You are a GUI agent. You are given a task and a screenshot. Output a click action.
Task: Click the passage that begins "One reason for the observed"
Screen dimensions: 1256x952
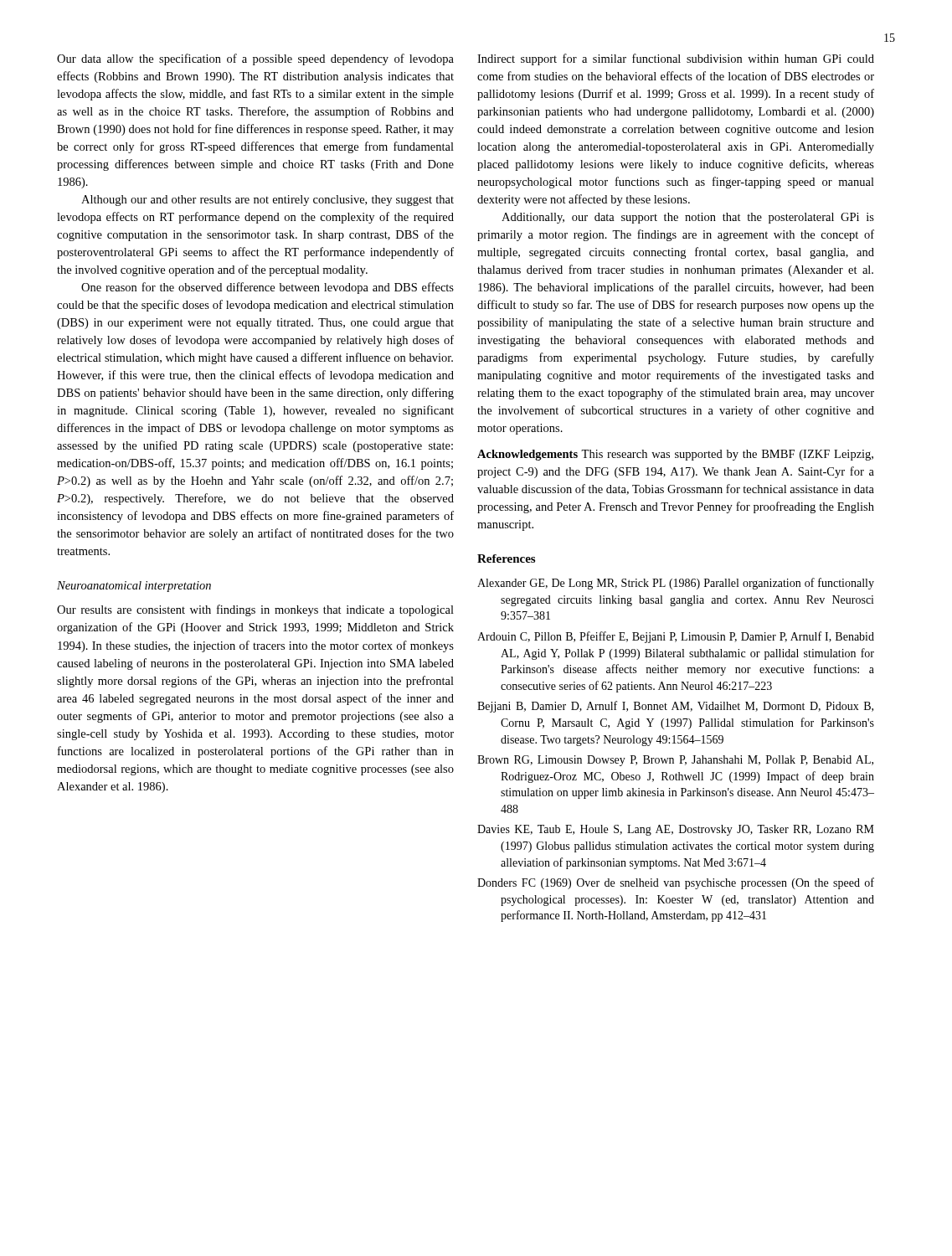255,420
